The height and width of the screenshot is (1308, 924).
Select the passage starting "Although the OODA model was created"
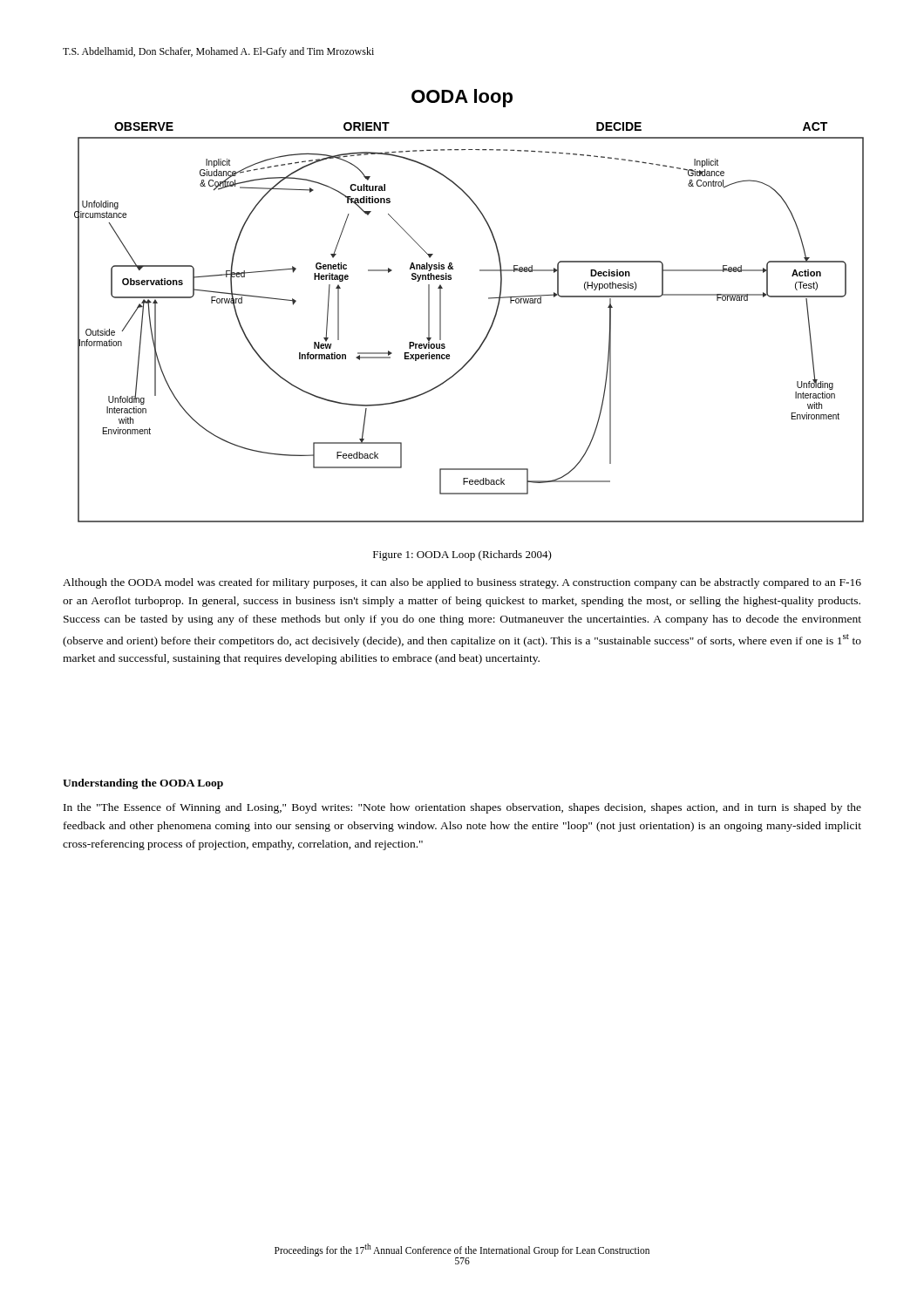(462, 620)
